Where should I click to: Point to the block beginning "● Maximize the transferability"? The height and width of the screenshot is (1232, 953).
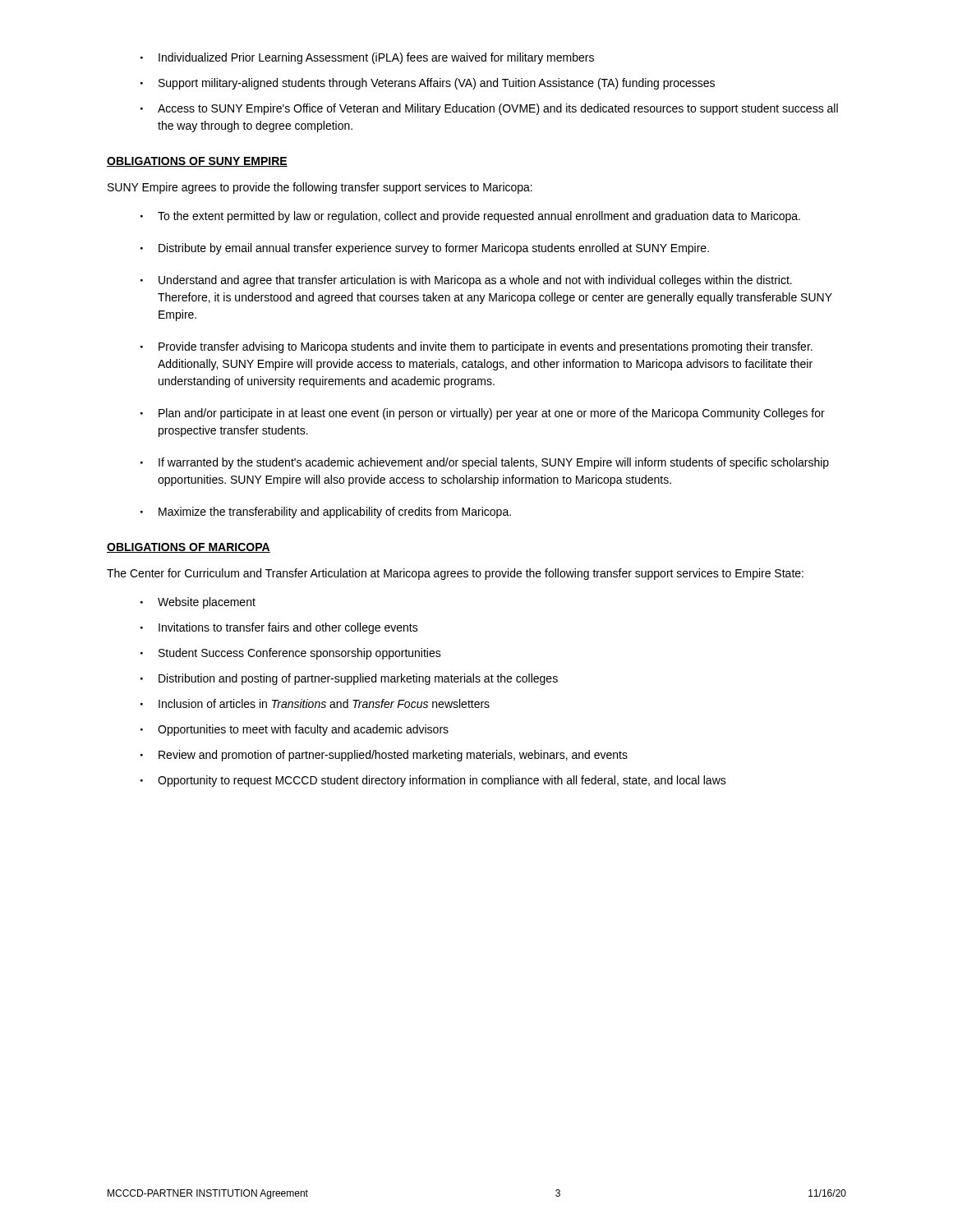pos(493,512)
